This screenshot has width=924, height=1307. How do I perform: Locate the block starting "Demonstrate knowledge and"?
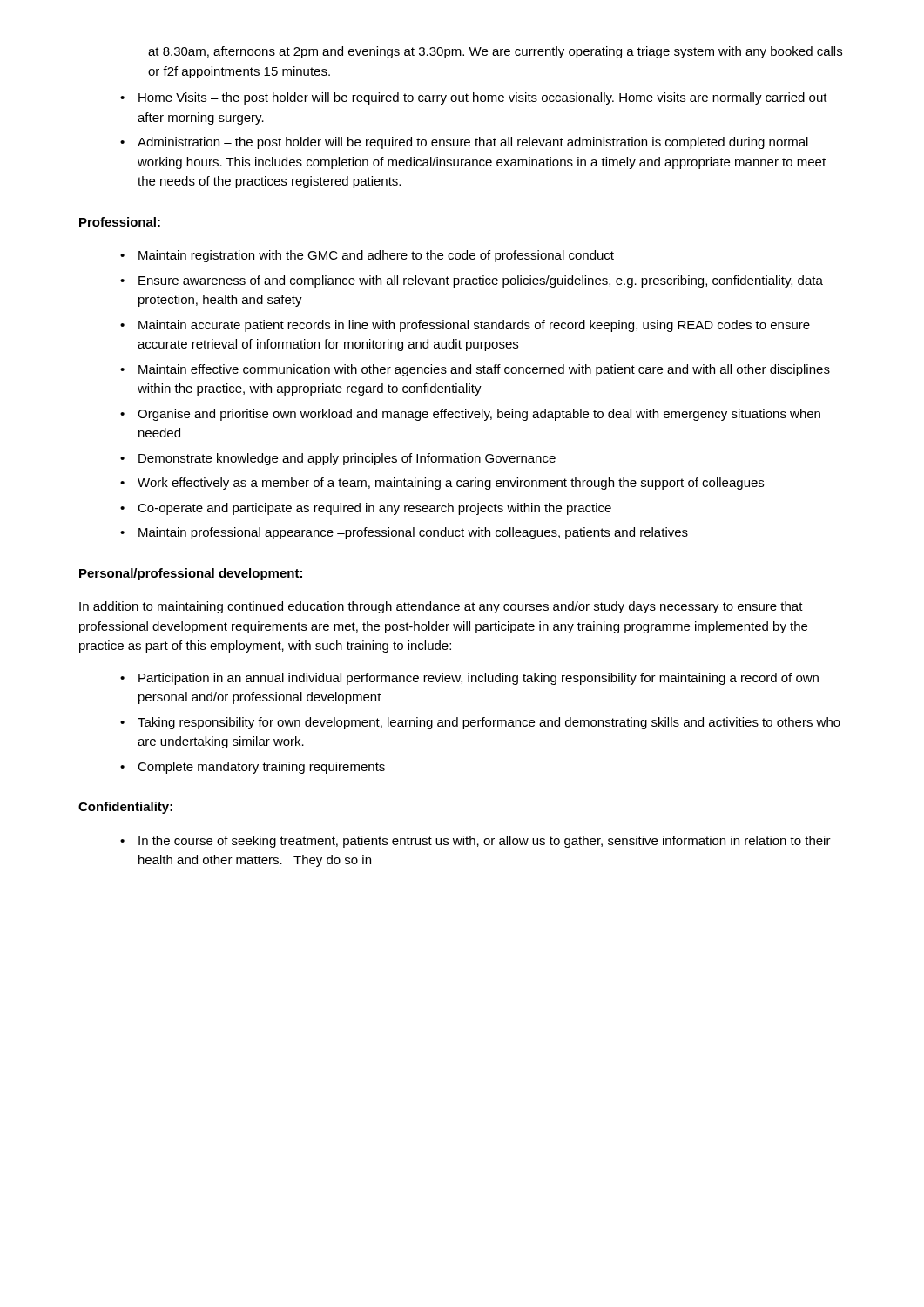[x=479, y=458]
